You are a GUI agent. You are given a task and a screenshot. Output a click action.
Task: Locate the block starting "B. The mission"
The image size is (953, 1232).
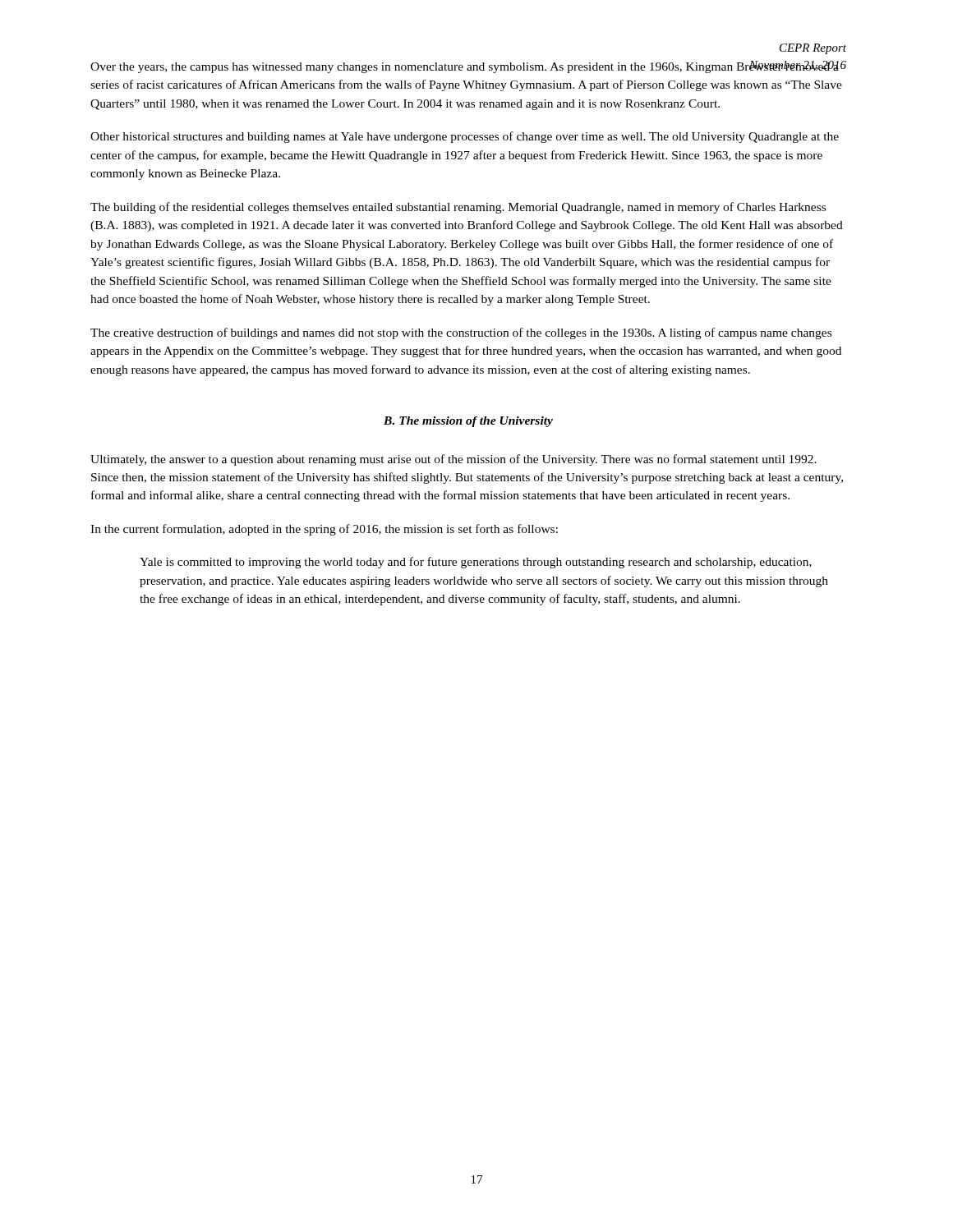tap(468, 420)
